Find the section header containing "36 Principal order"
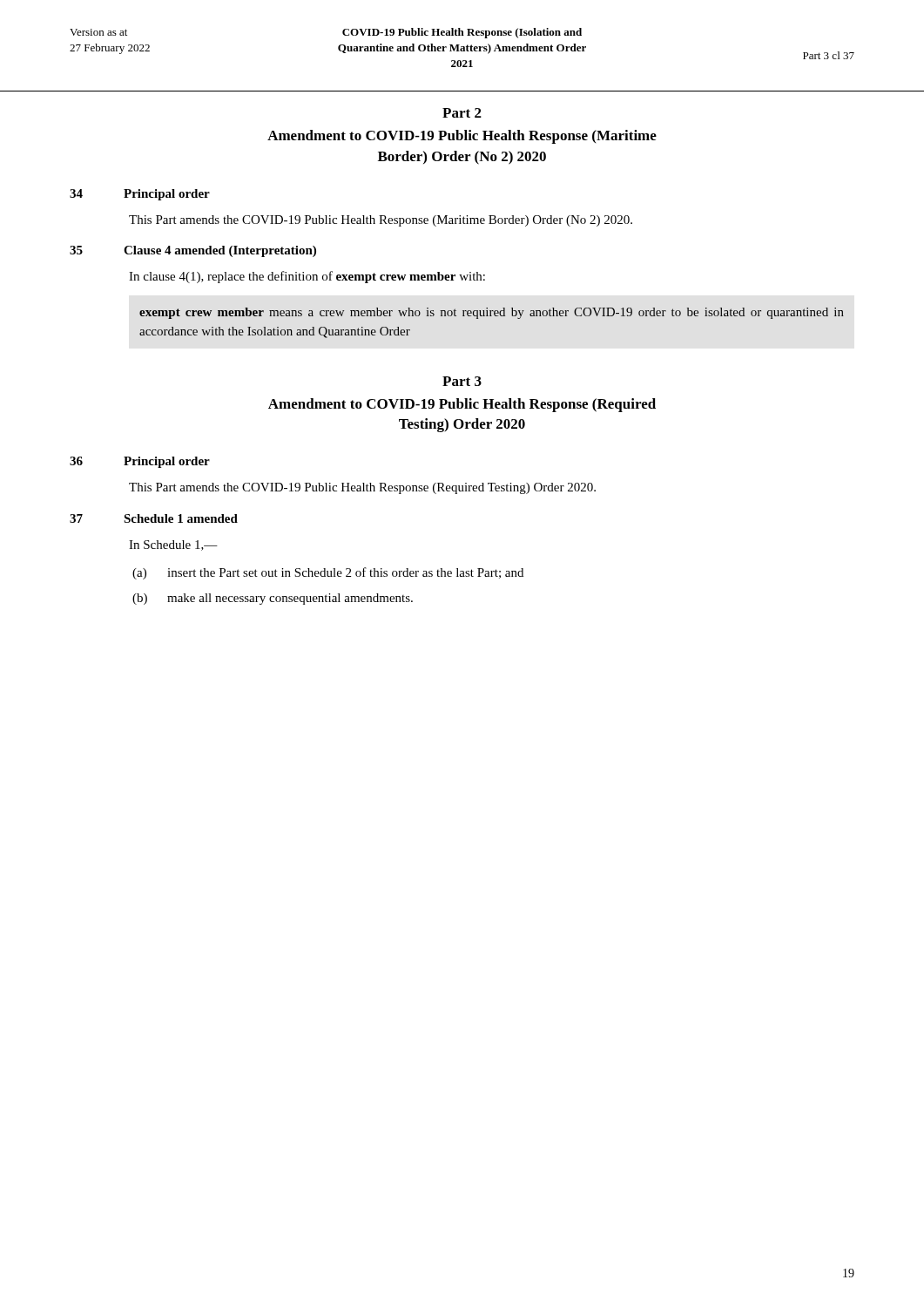The width and height of the screenshot is (924, 1307). (140, 462)
